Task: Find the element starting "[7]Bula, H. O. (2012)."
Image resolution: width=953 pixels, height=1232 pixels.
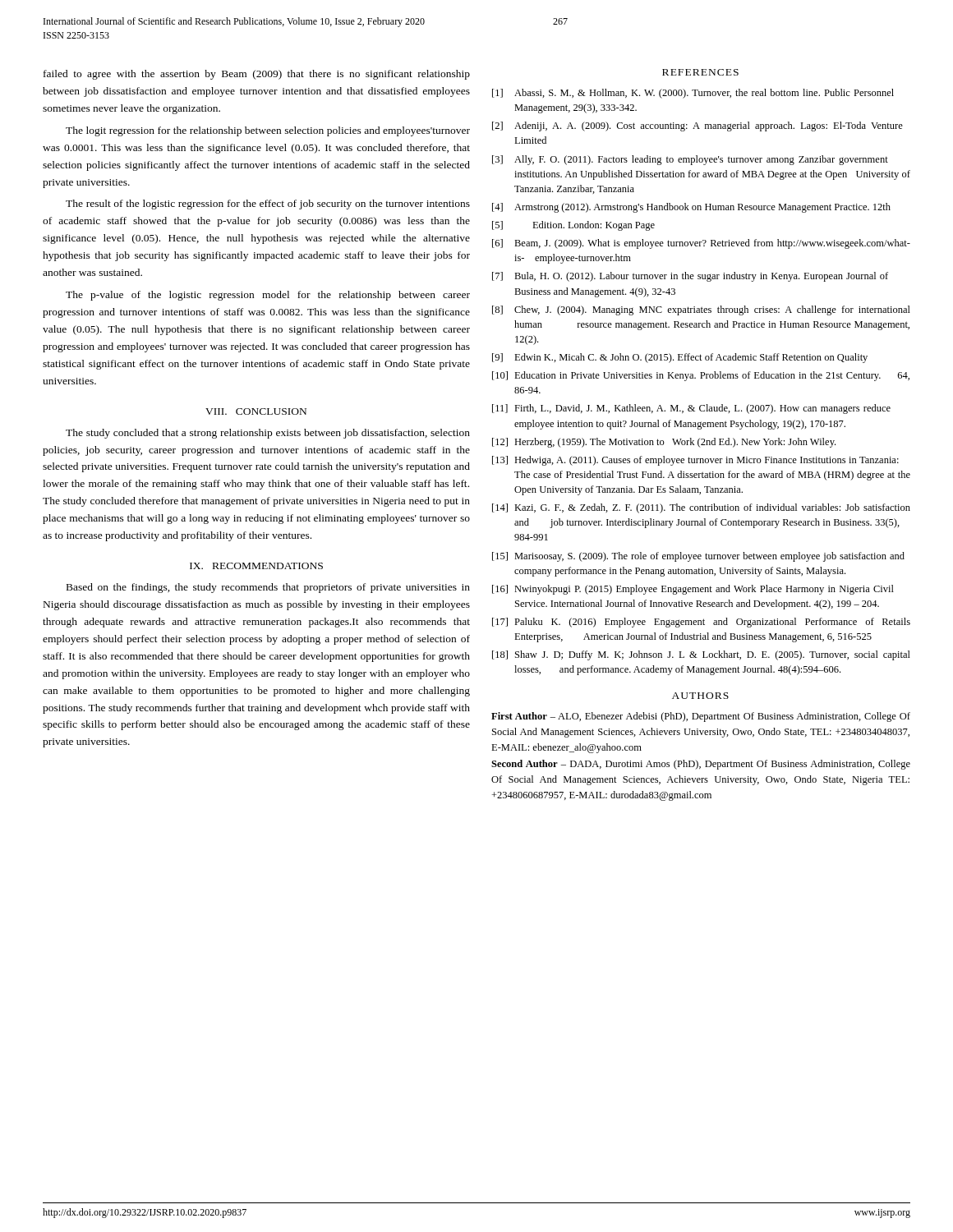Action: (701, 284)
